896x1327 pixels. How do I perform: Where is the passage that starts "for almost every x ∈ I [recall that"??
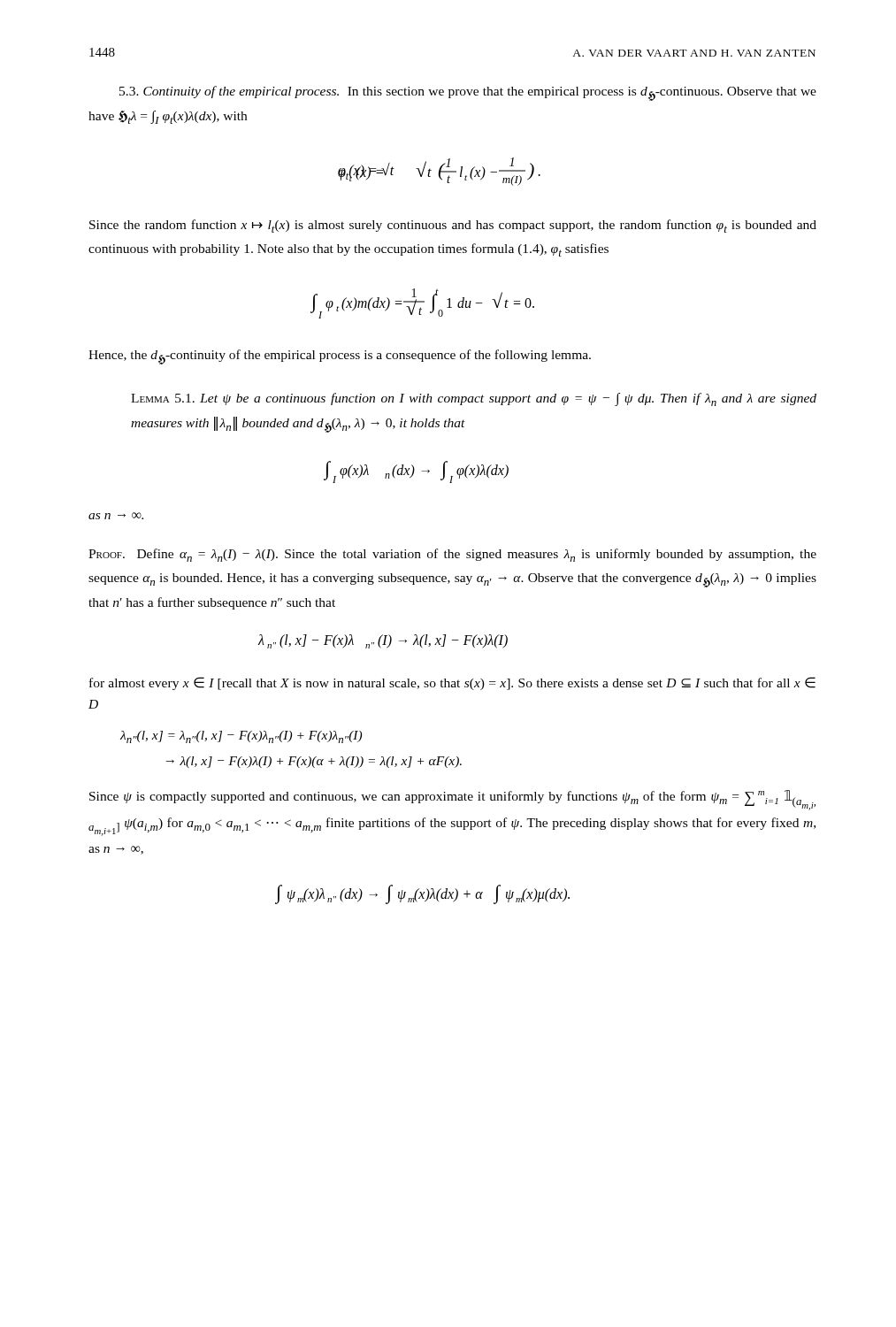pos(452,693)
